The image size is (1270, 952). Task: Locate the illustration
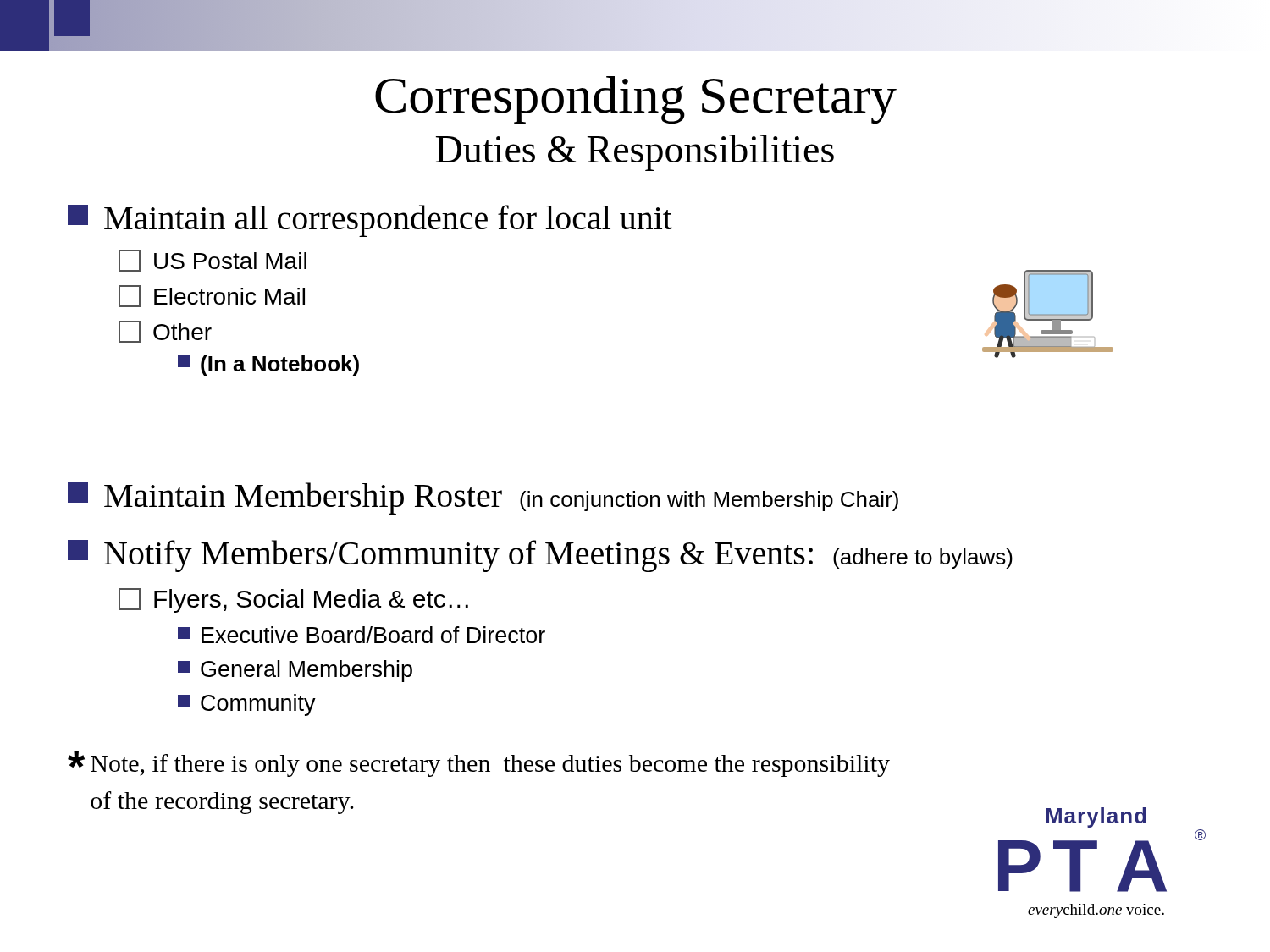(1048, 324)
